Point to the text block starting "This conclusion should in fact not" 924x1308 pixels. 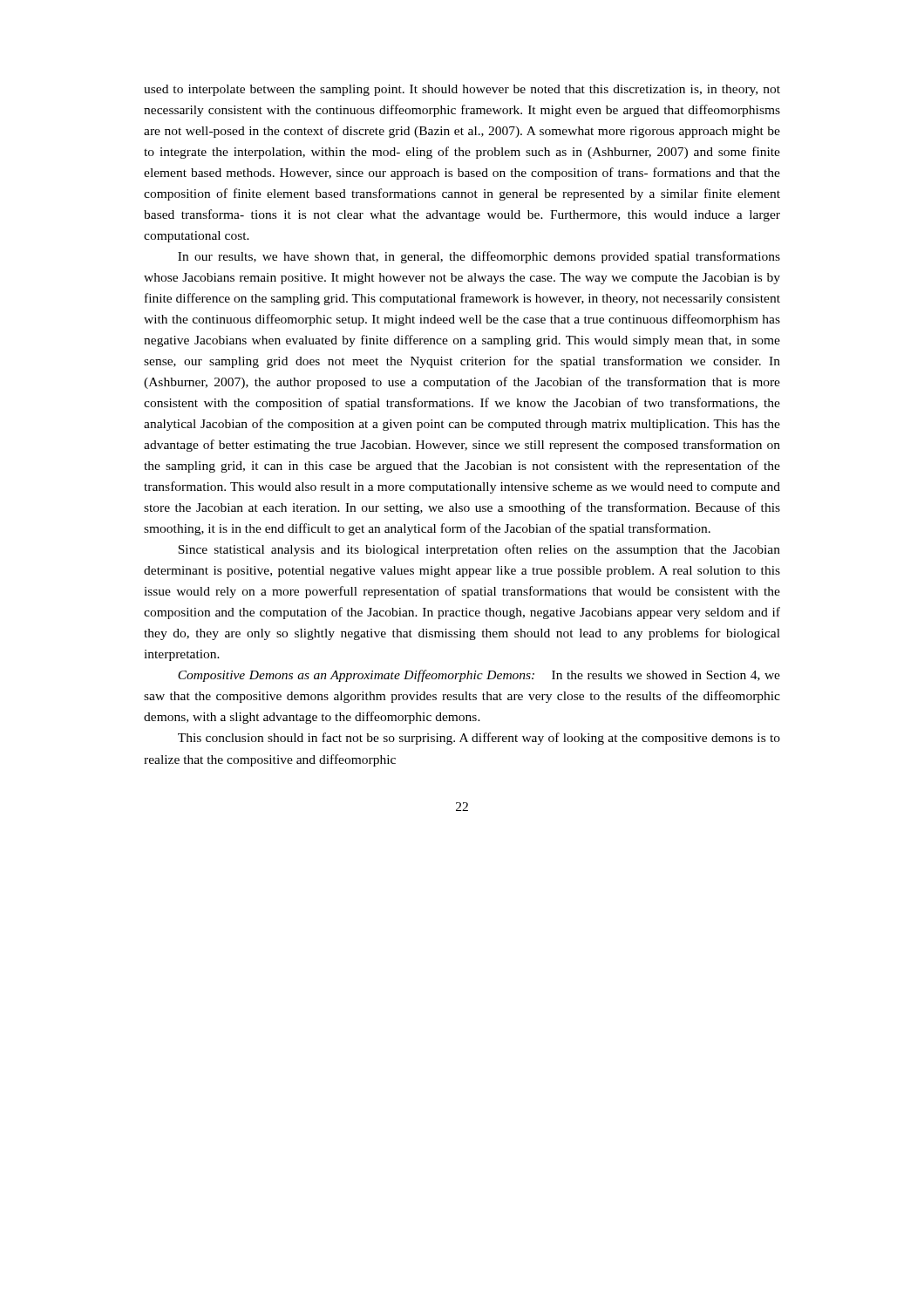tap(462, 749)
